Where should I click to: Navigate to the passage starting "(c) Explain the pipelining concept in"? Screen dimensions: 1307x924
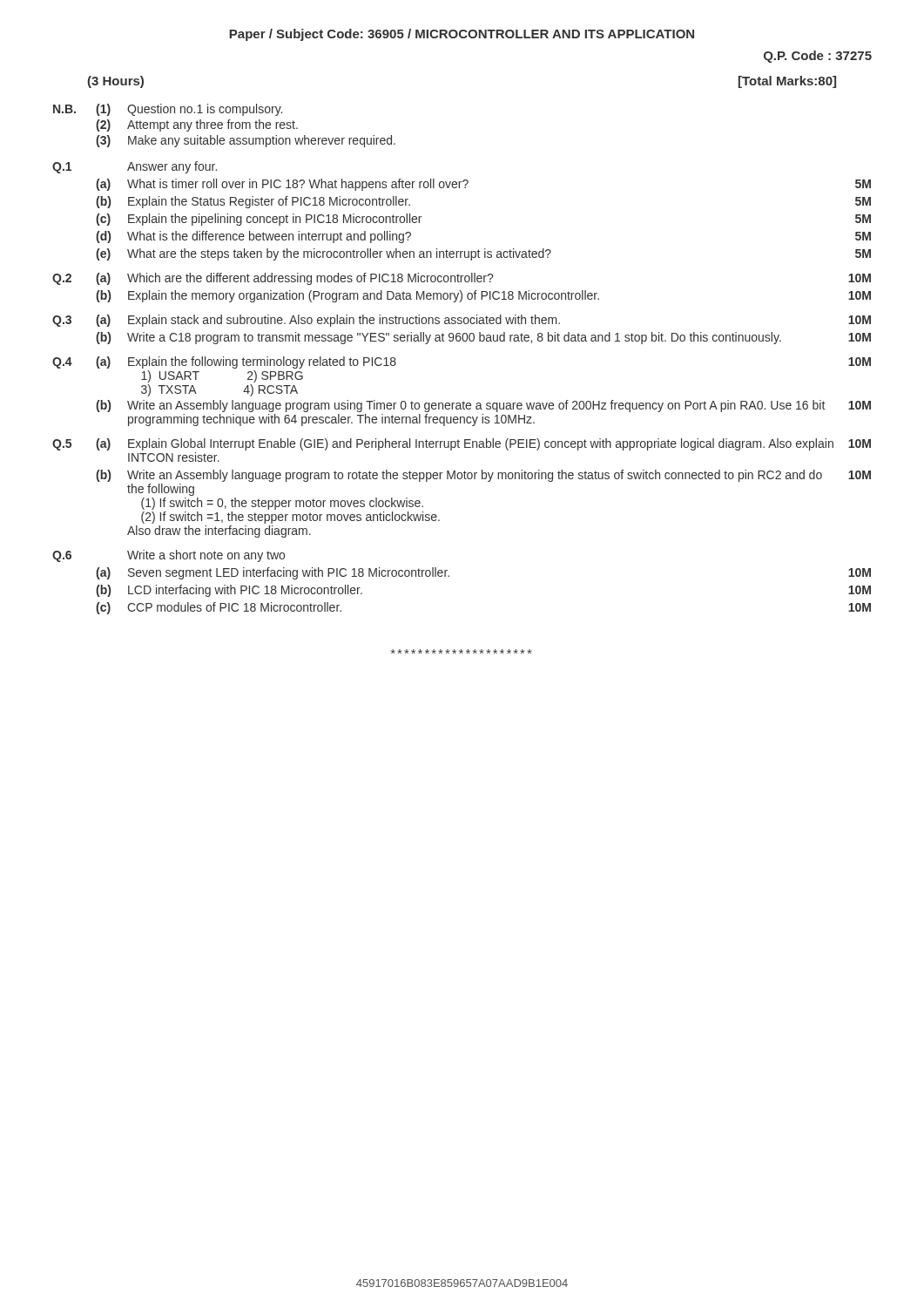[275, 219]
